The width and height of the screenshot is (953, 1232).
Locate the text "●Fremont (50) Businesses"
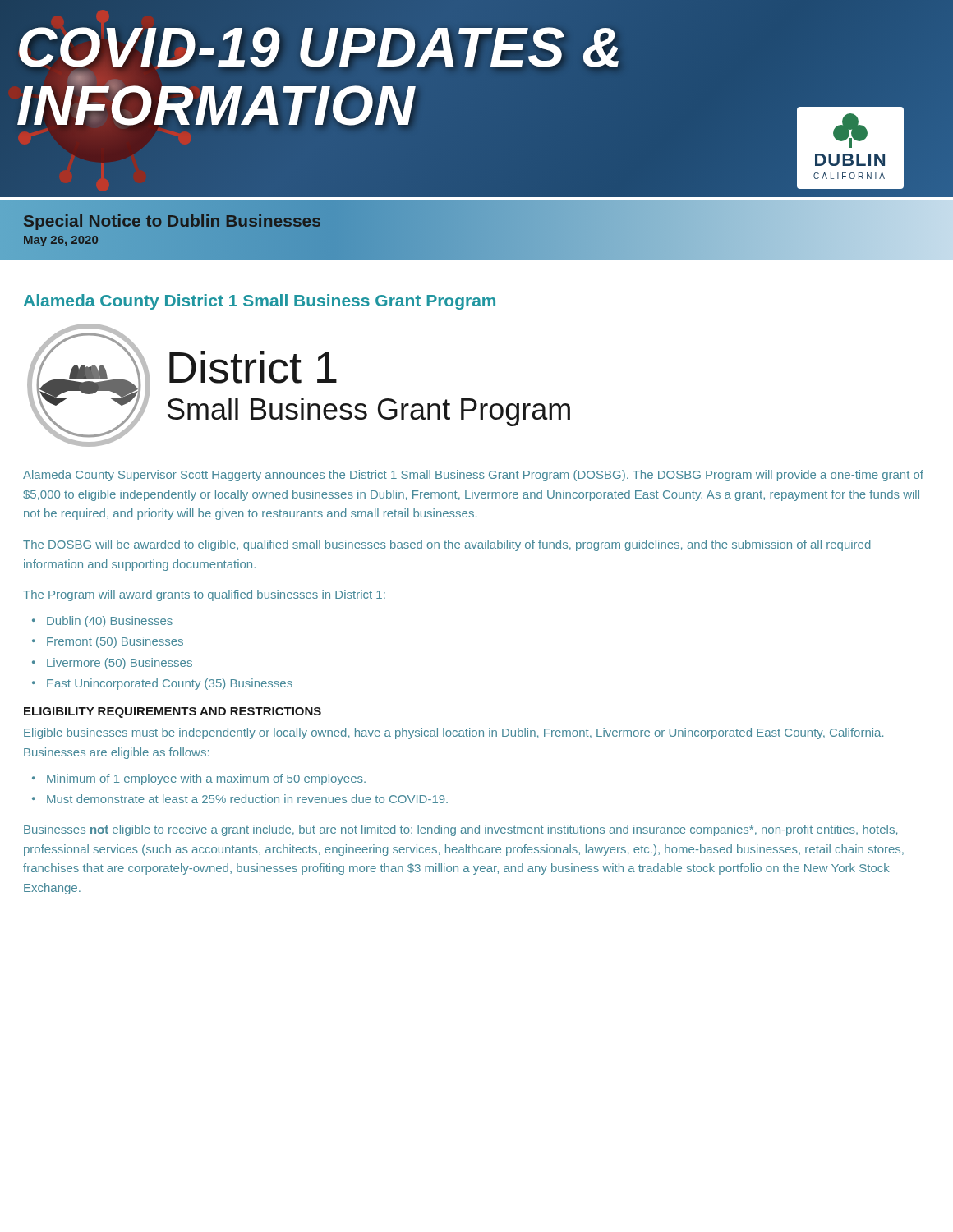(x=107, y=641)
